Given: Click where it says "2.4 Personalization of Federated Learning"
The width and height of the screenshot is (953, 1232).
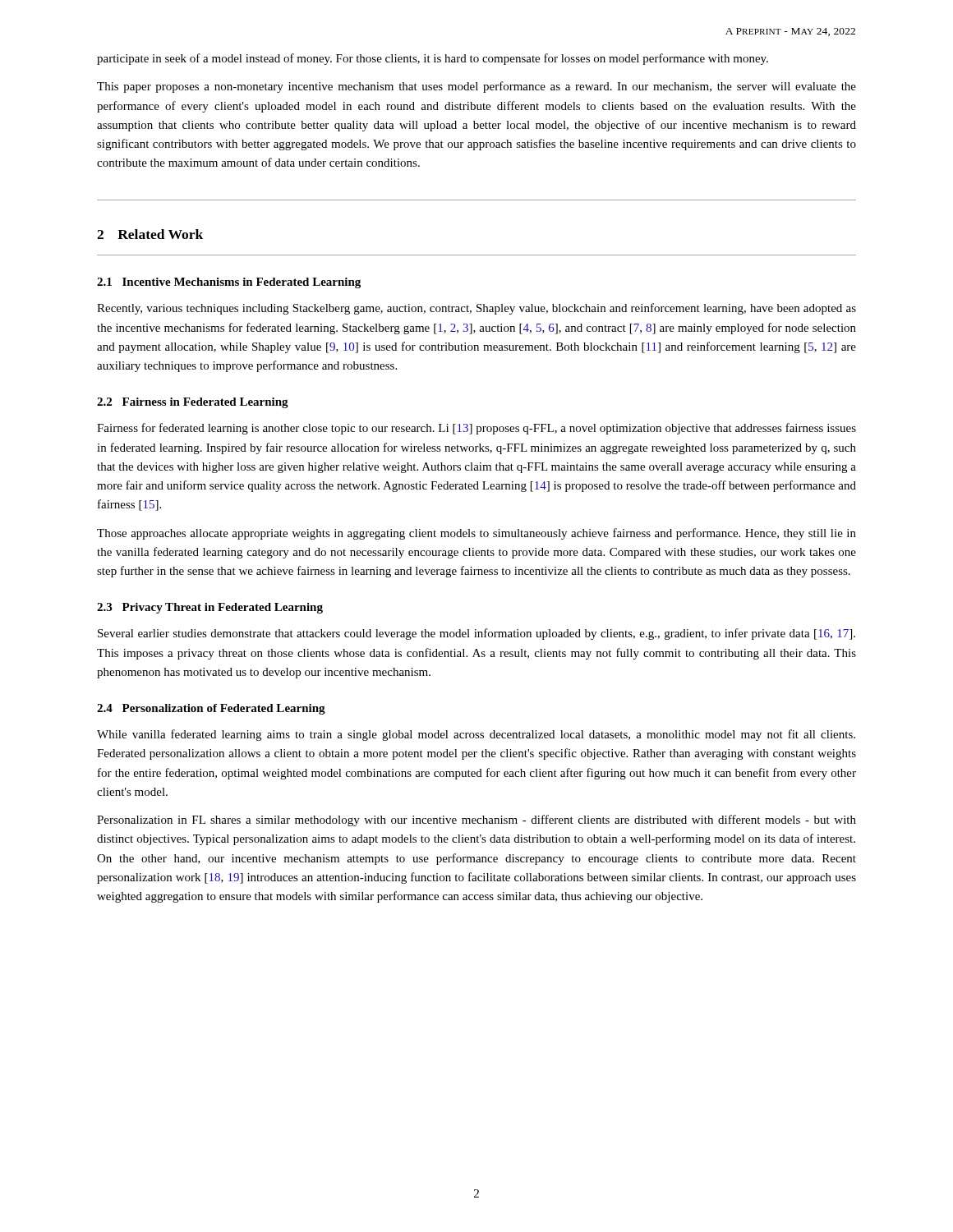Looking at the screenshot, I should click(211, 708).
